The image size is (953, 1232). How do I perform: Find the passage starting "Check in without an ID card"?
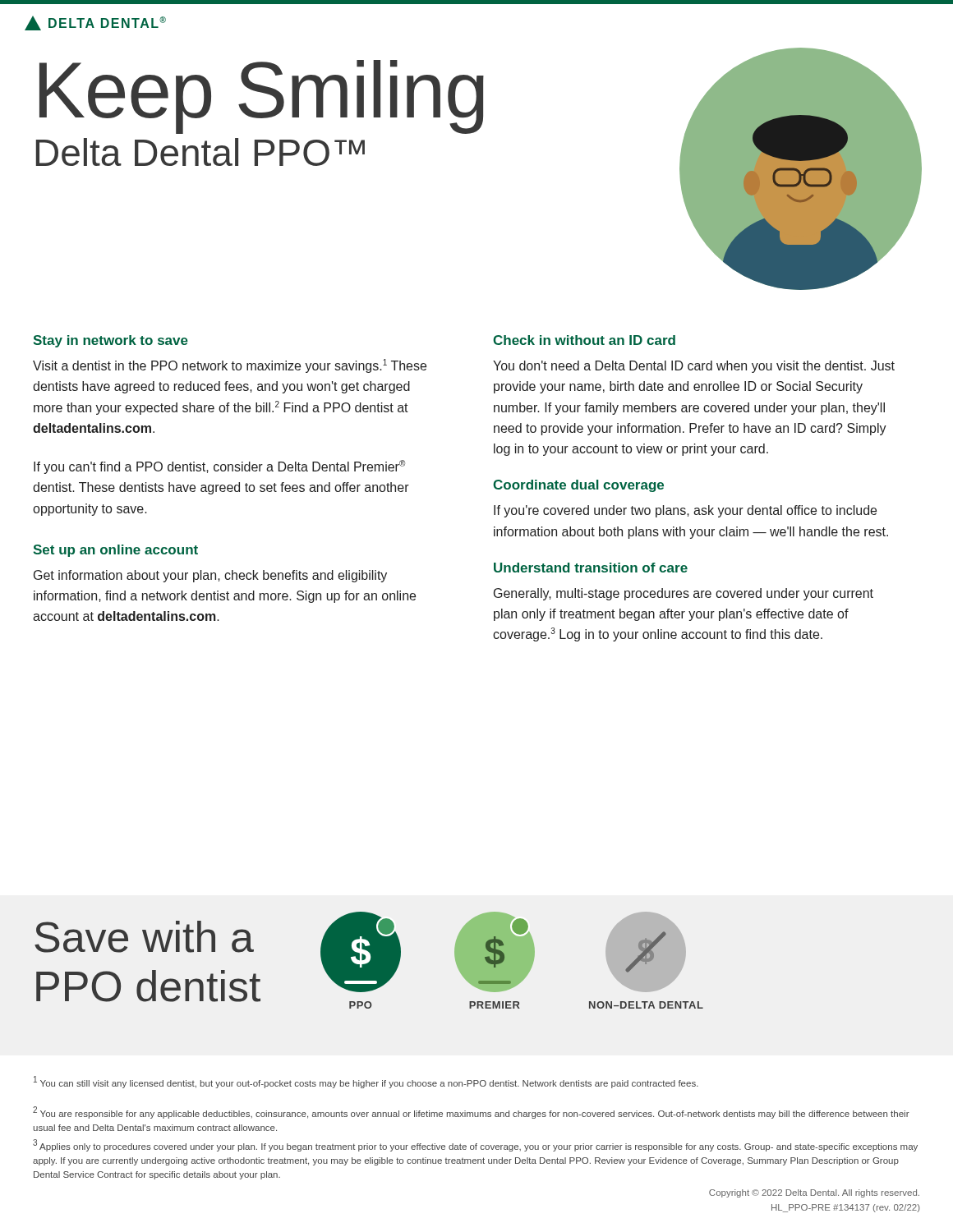[x=584, y=340]
